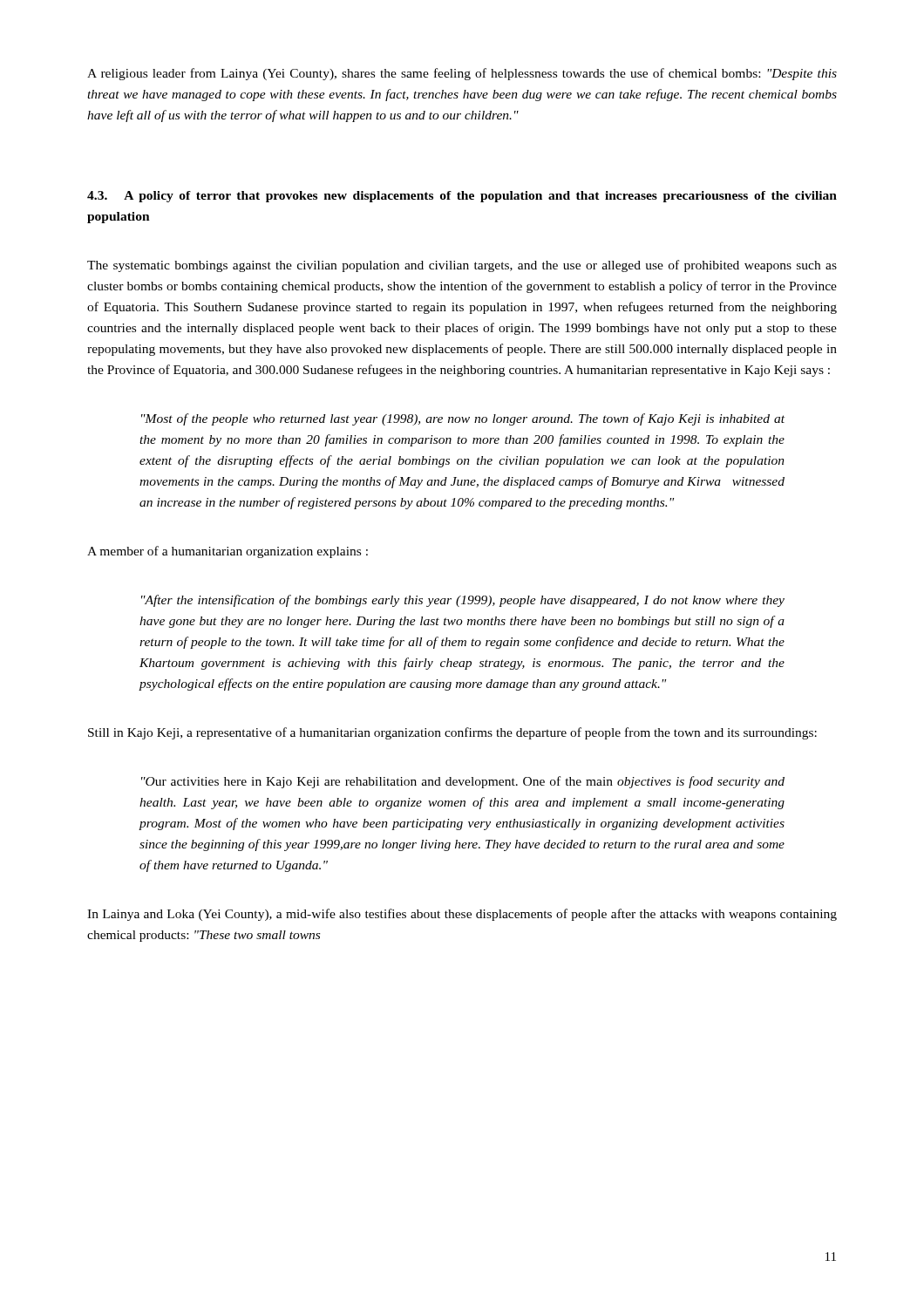This screenshot has height=1308, width=924.
Task: Click on the text block with the text ""Most of the"
Action: coord(462,461)
